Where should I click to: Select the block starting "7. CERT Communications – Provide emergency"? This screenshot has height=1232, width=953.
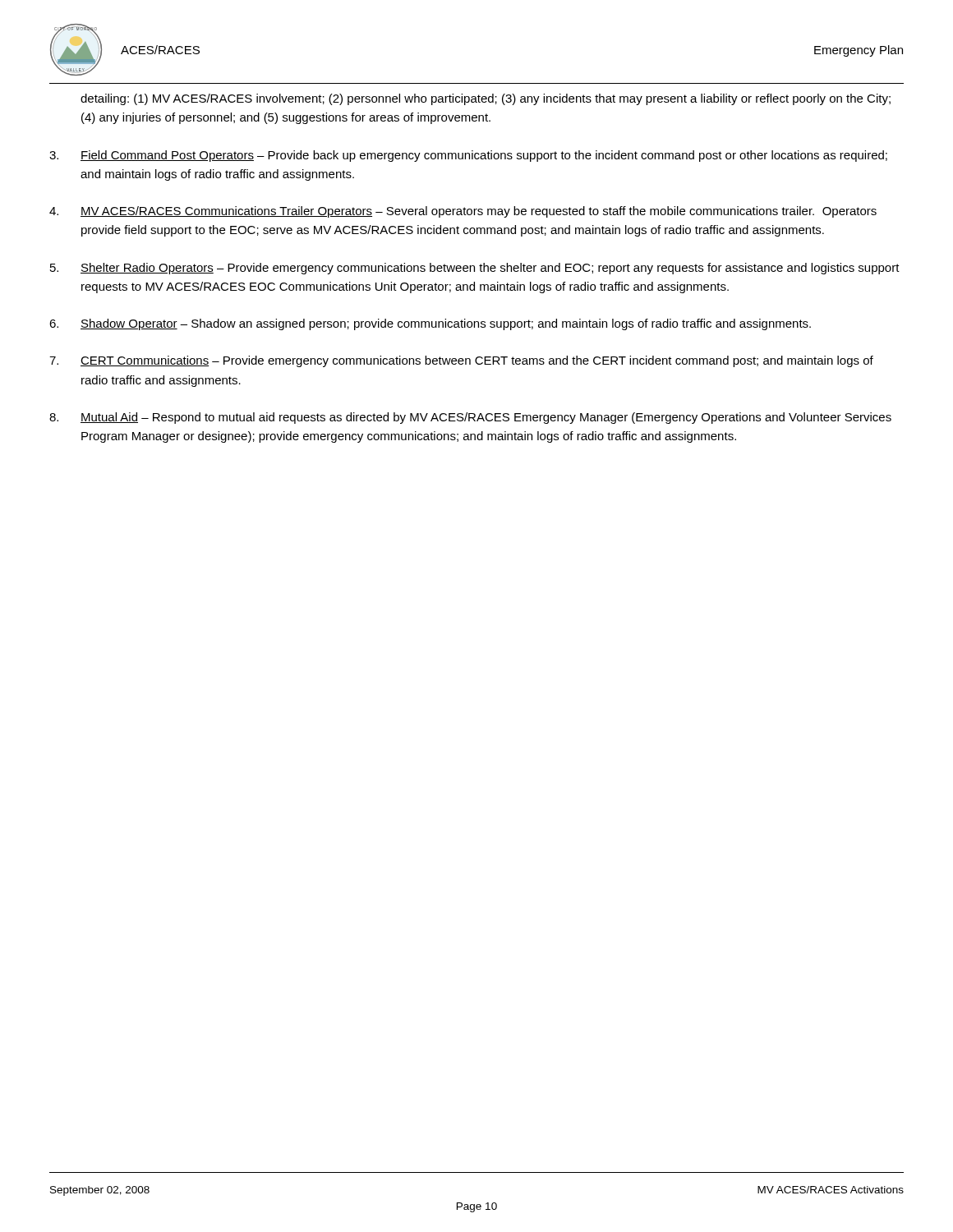(476, 370)
